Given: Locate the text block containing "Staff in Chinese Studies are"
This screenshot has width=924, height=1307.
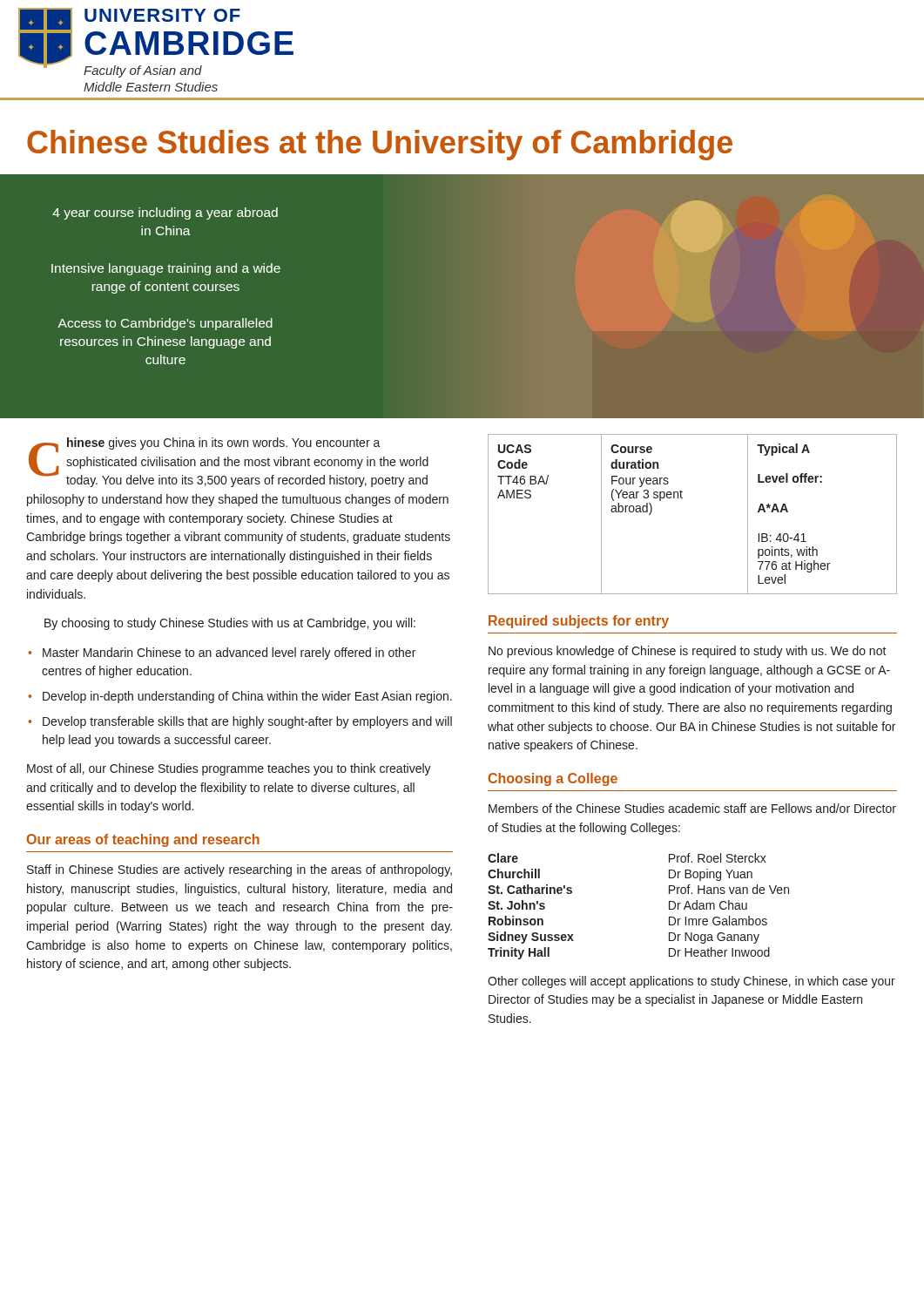Looking at the screenshot, I should pos(240,917).
